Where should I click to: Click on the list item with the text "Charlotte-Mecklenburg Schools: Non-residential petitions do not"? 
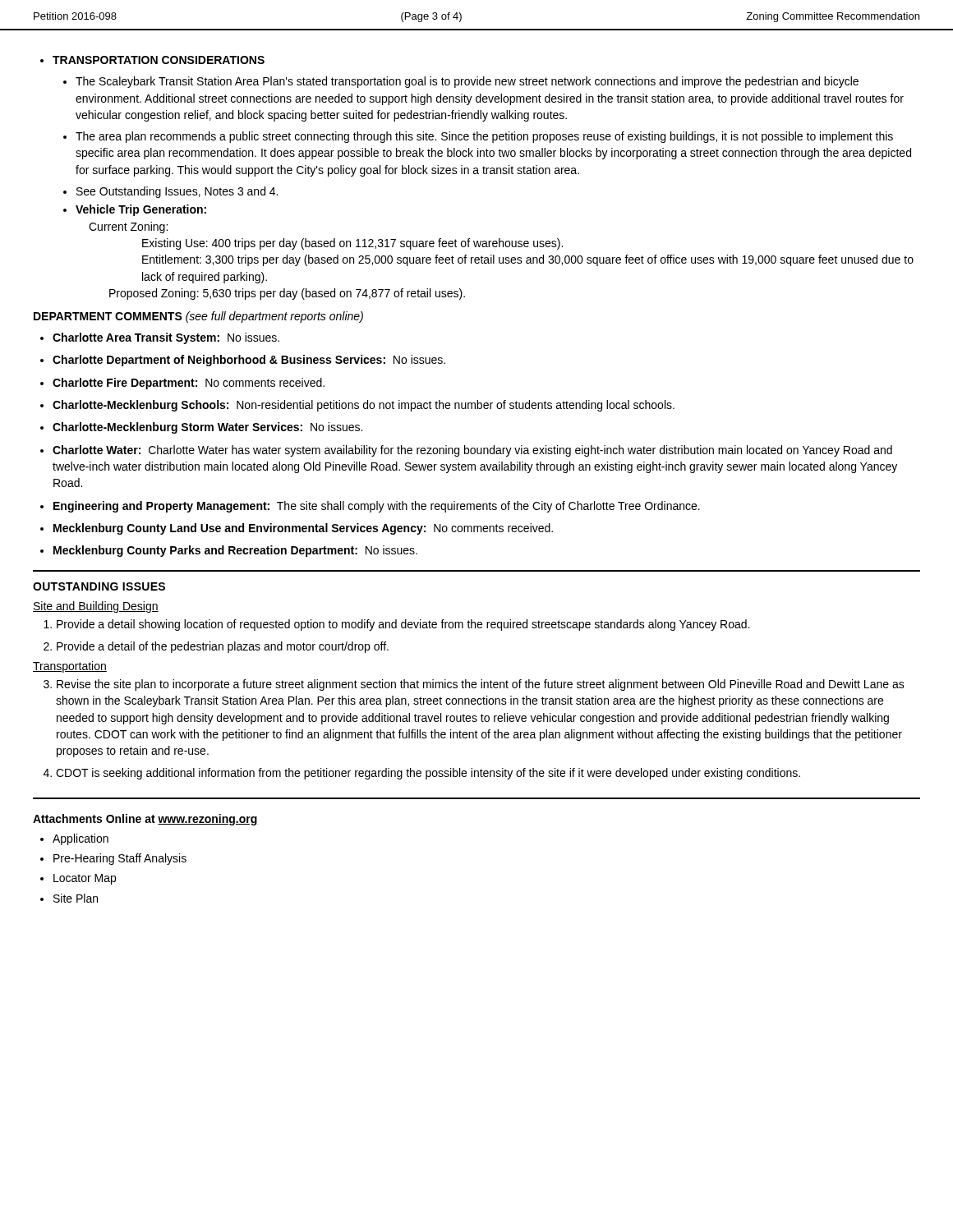point(364,405)
